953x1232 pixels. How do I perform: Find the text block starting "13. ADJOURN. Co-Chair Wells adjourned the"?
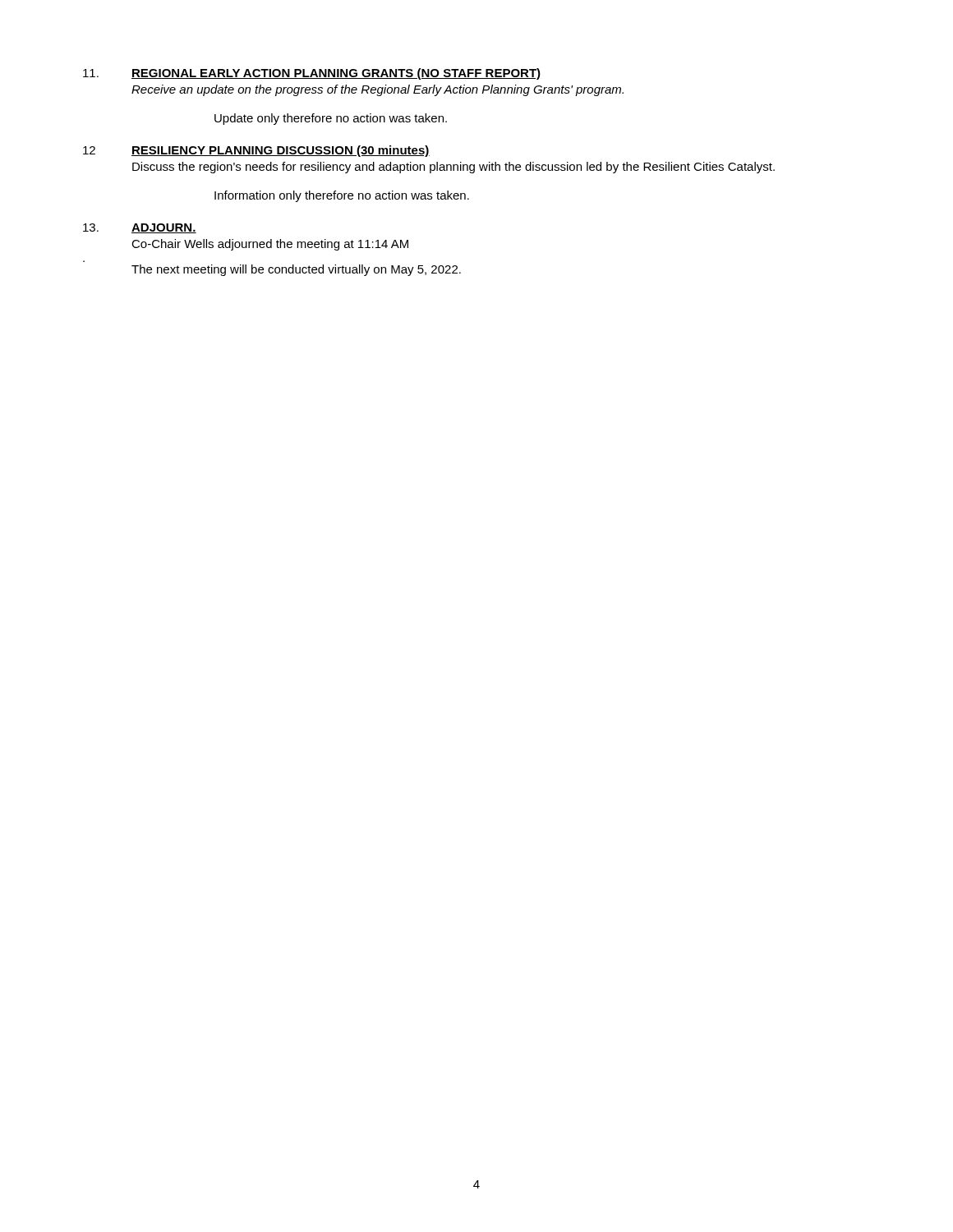pyautogui.click(x=140, y=228)
